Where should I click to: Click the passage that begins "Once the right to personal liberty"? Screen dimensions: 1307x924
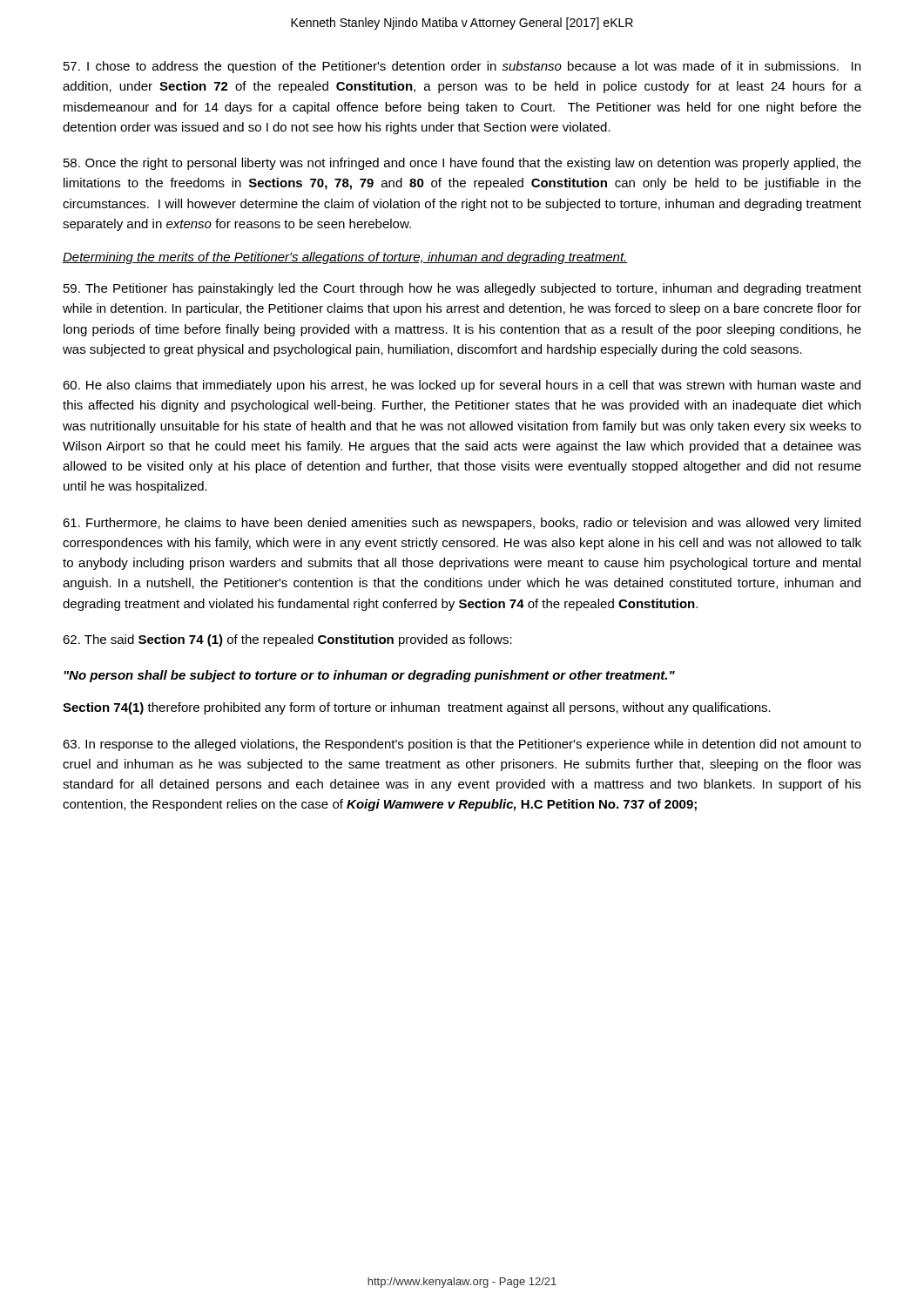(x=462, y=193)
